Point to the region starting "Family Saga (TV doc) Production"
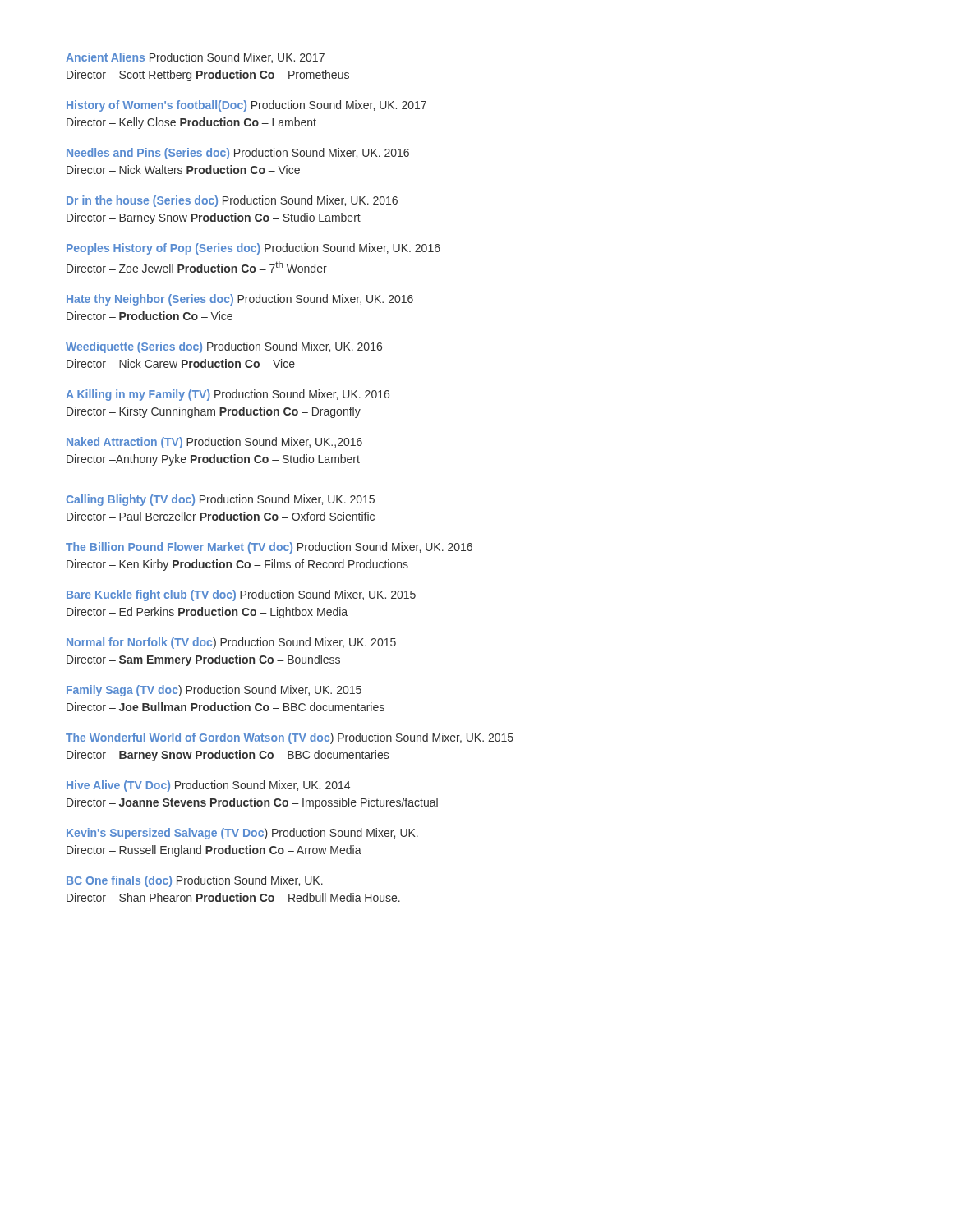The height and width of the screenshot is (1232, 953). click(214, 691)
